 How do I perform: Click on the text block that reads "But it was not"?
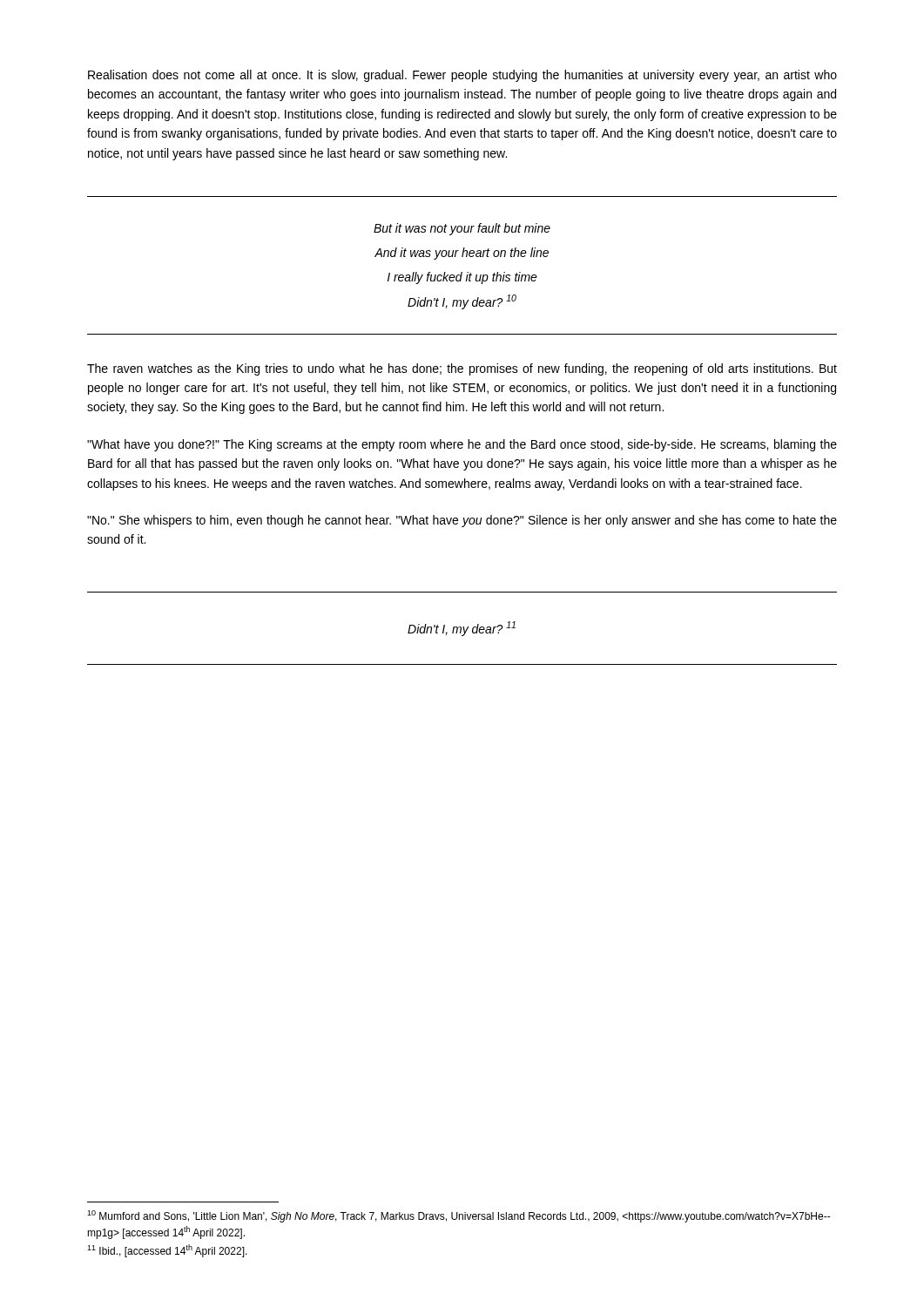pyautogui.click(x=462, y=265)
